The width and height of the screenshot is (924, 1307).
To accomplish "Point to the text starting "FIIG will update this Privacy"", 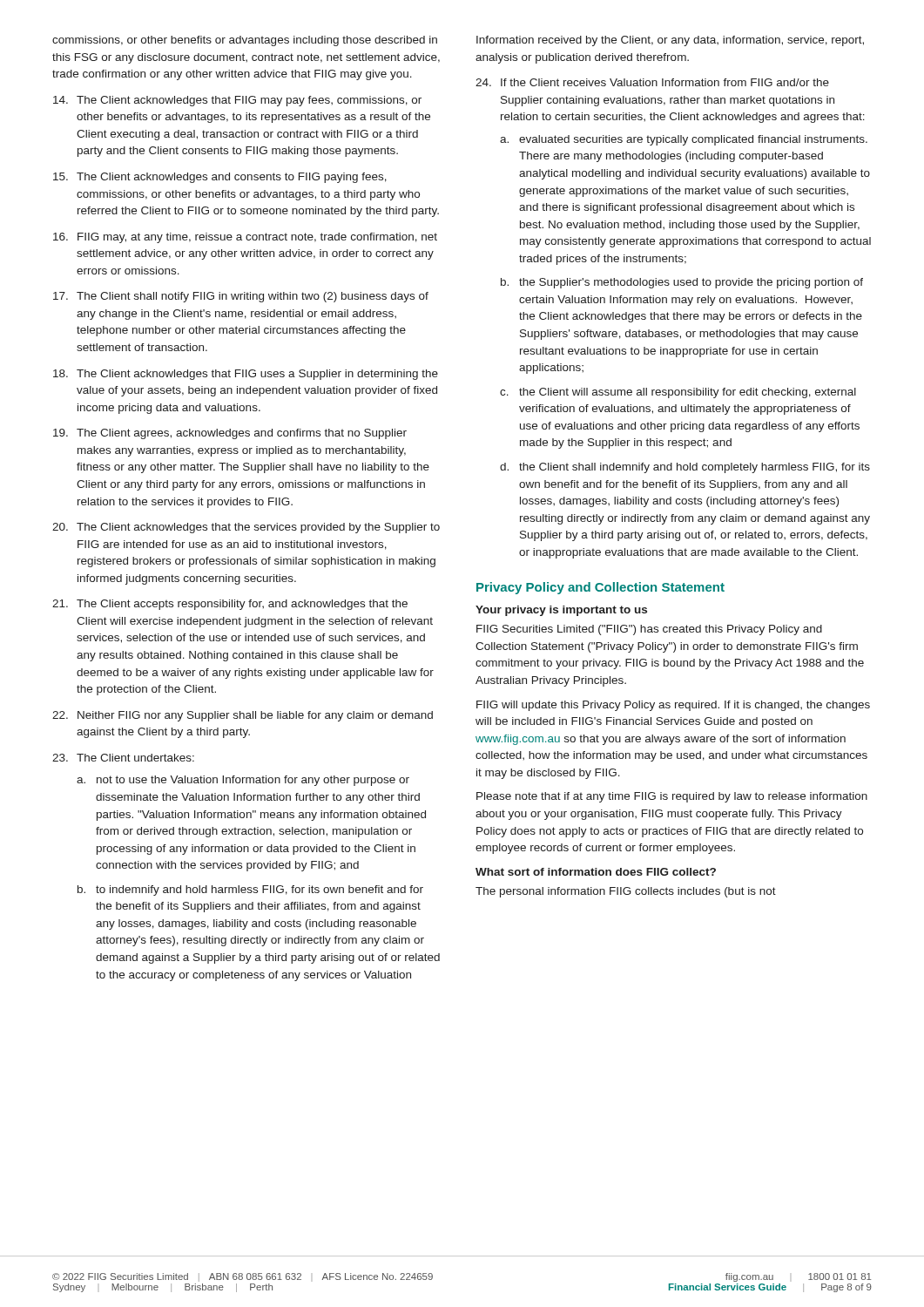I will pos(673,738).
